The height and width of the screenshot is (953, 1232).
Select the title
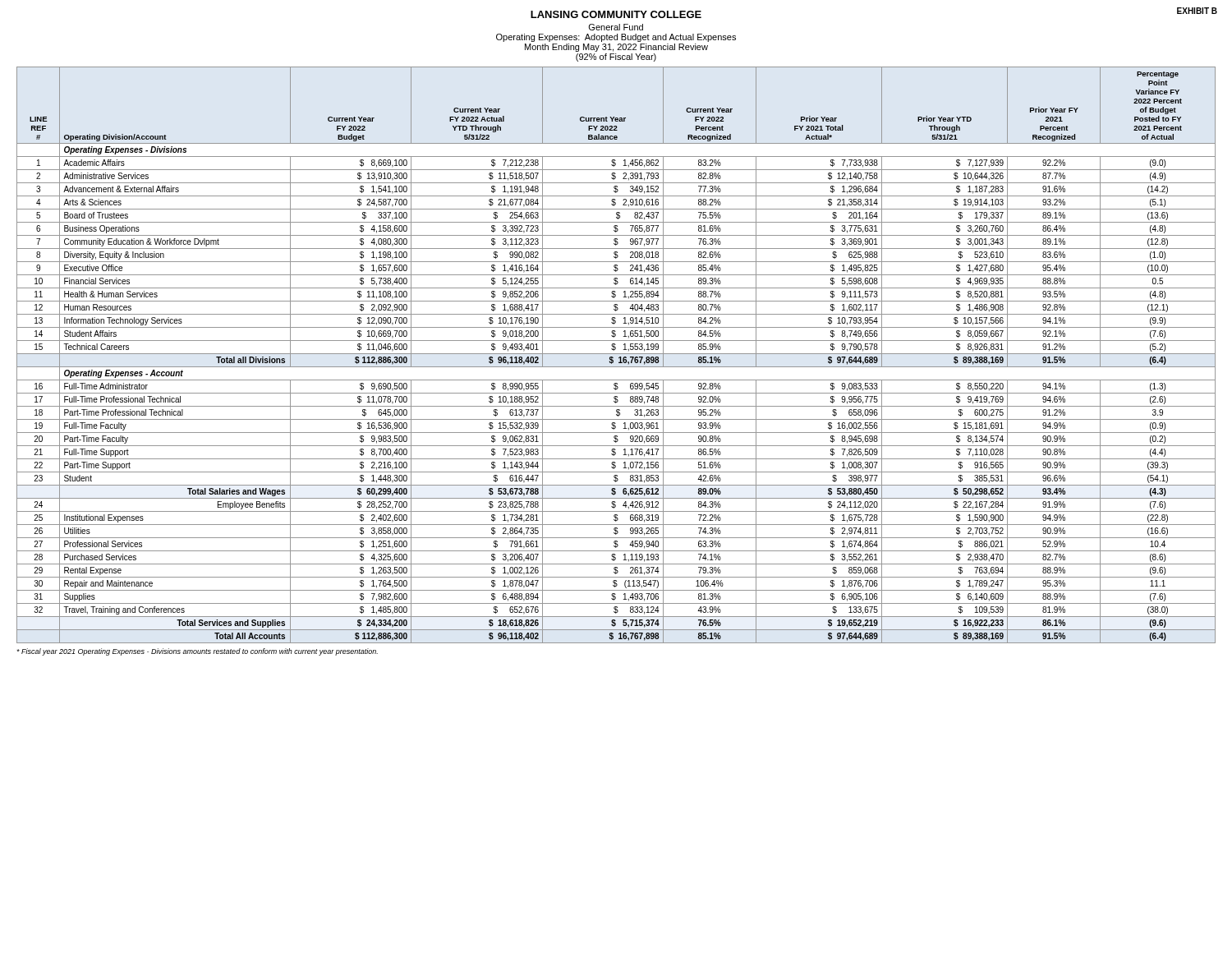[616, 14]
